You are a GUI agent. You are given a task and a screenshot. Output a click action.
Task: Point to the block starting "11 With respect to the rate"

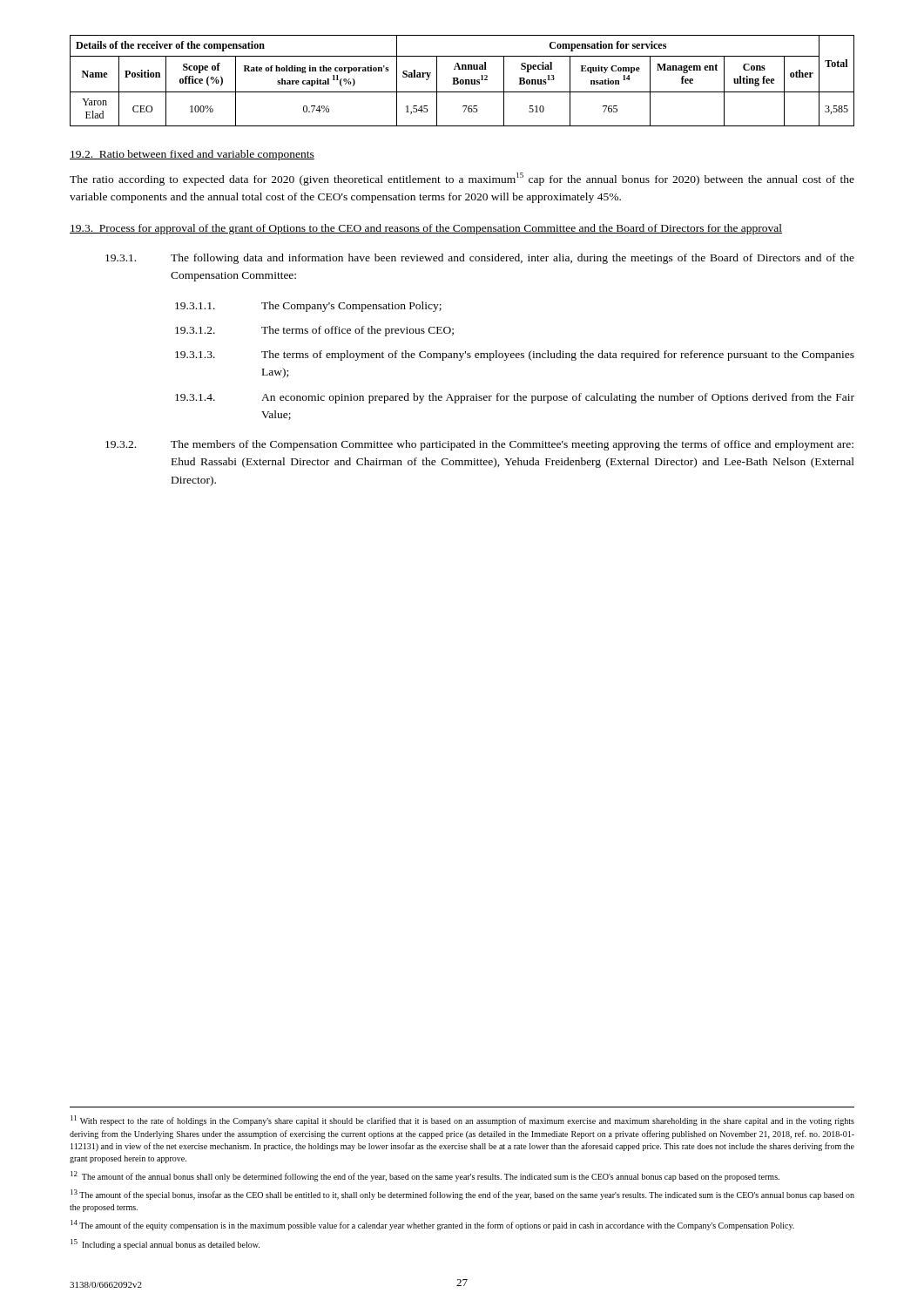(462, 1138)
